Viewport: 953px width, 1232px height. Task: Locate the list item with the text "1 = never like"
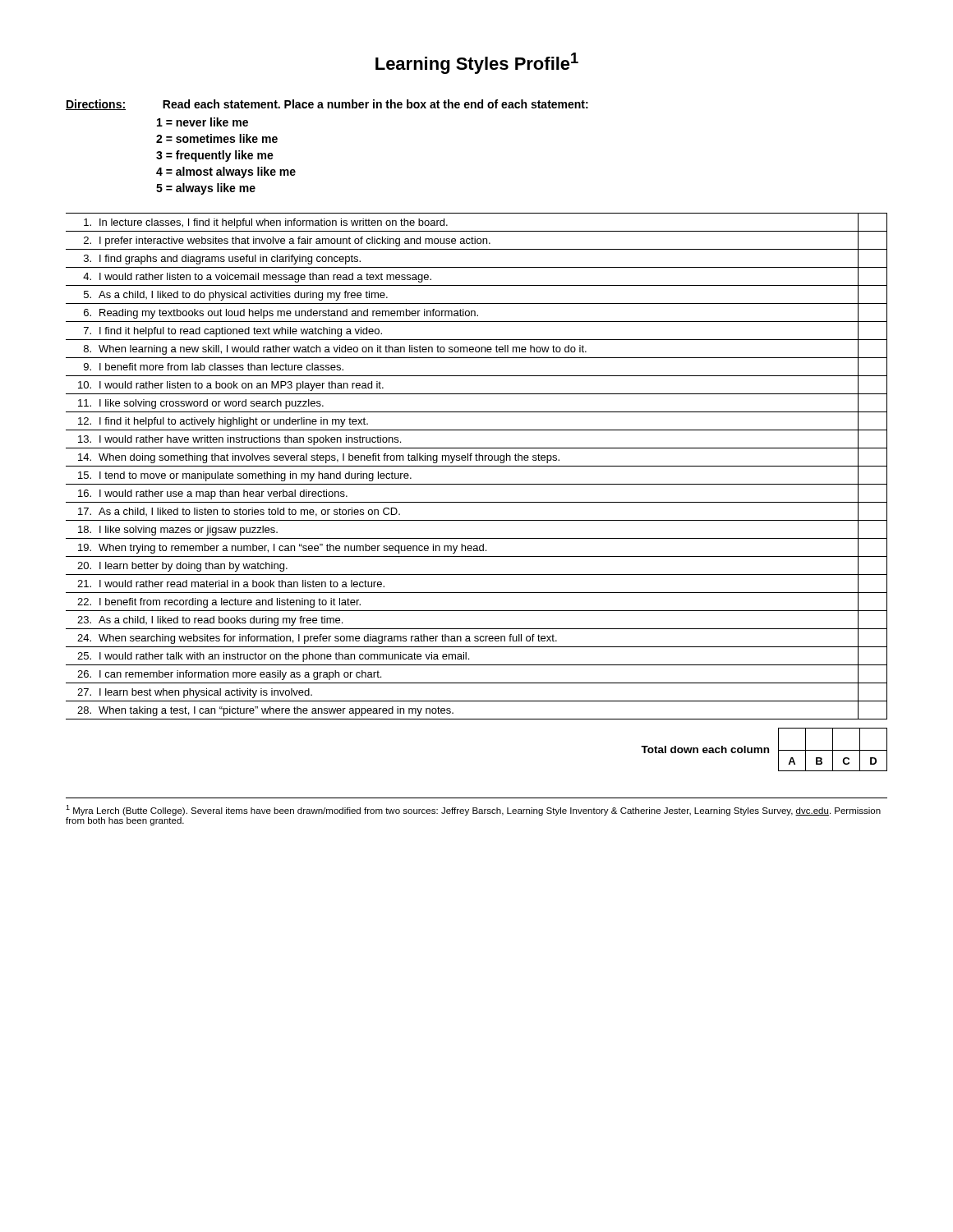(x=202, y=123)
